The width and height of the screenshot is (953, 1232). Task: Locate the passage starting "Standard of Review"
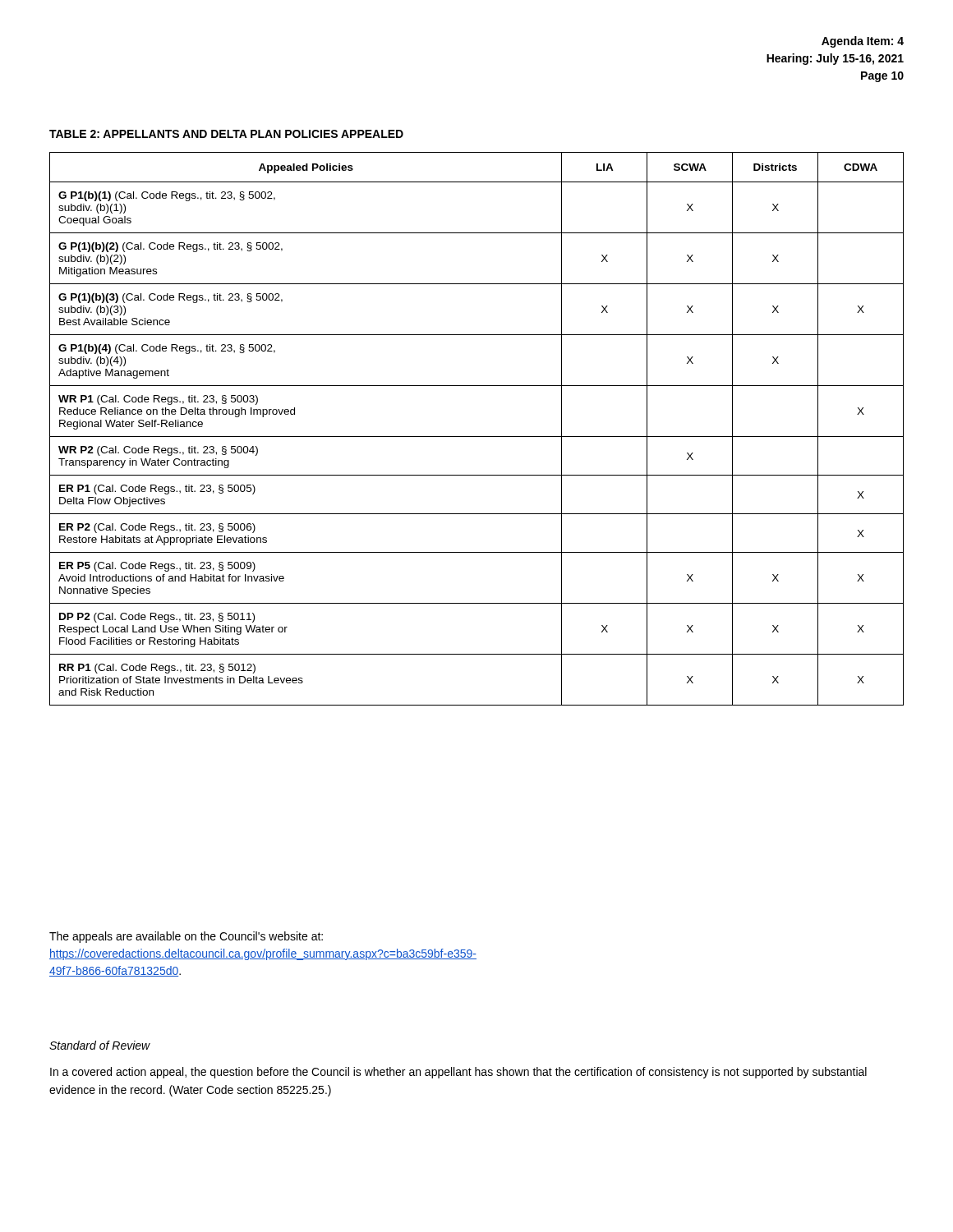99,1046
